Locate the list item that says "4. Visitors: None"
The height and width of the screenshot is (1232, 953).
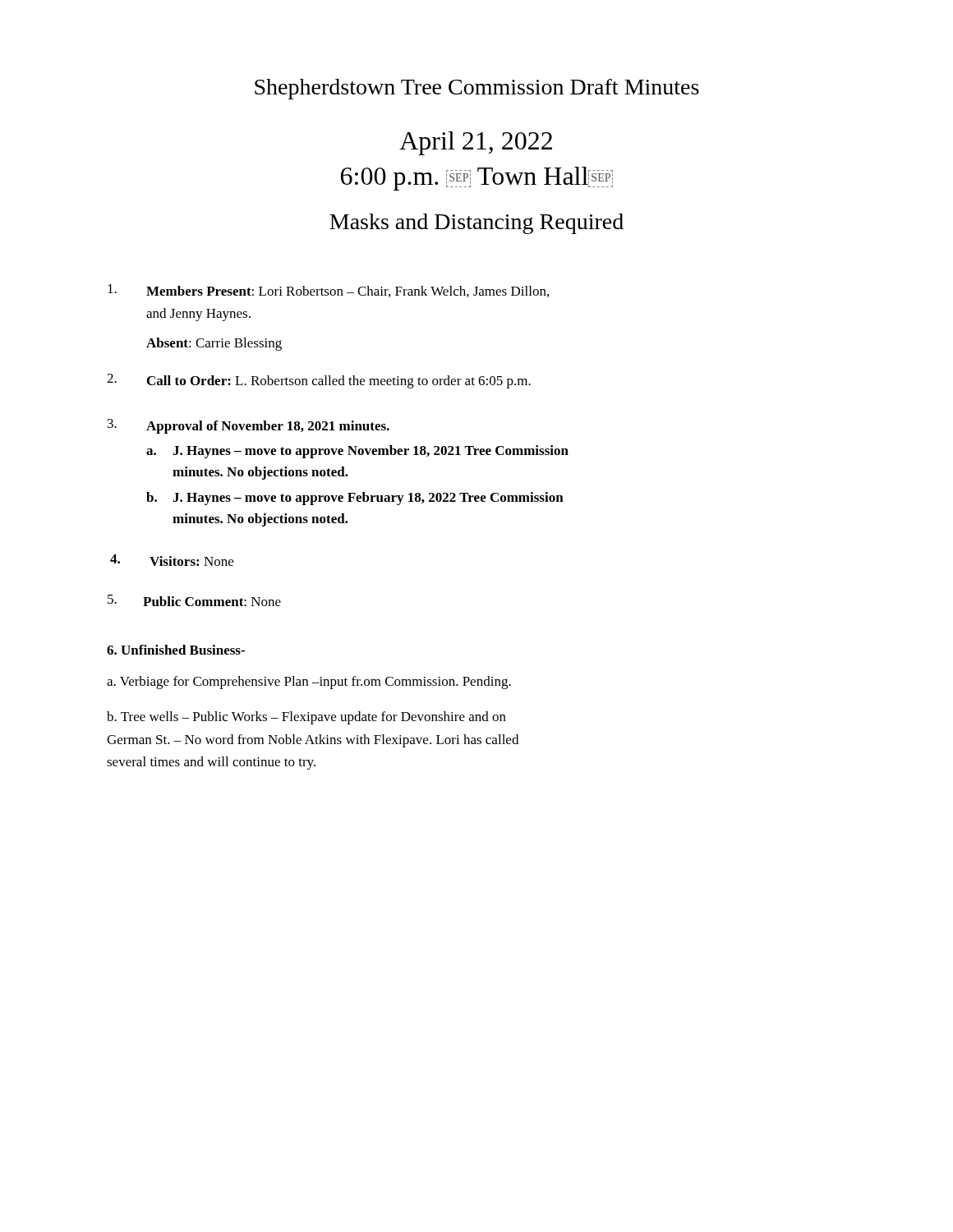pos(170,562)
